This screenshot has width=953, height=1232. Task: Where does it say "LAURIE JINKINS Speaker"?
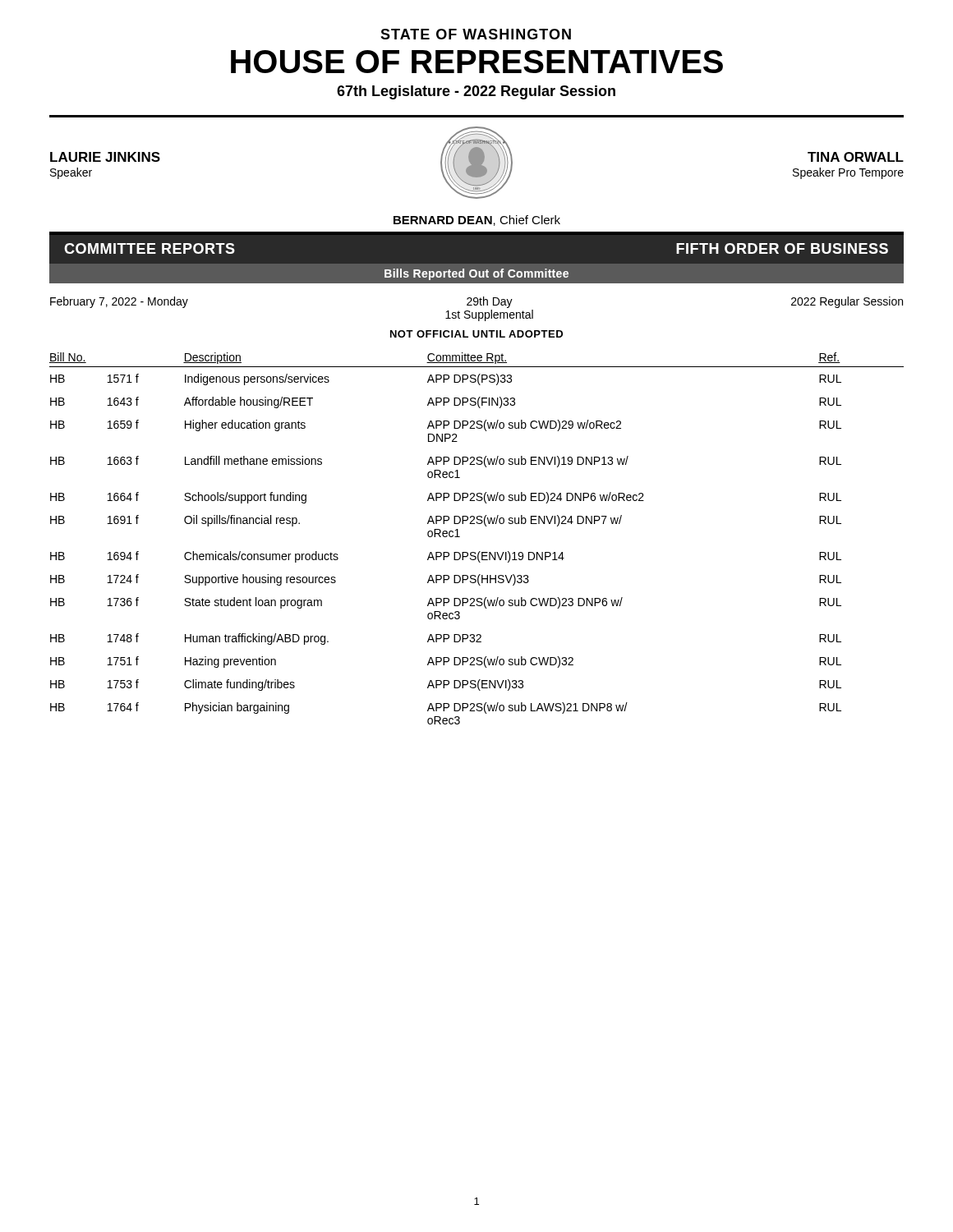[x=131, y=164]
